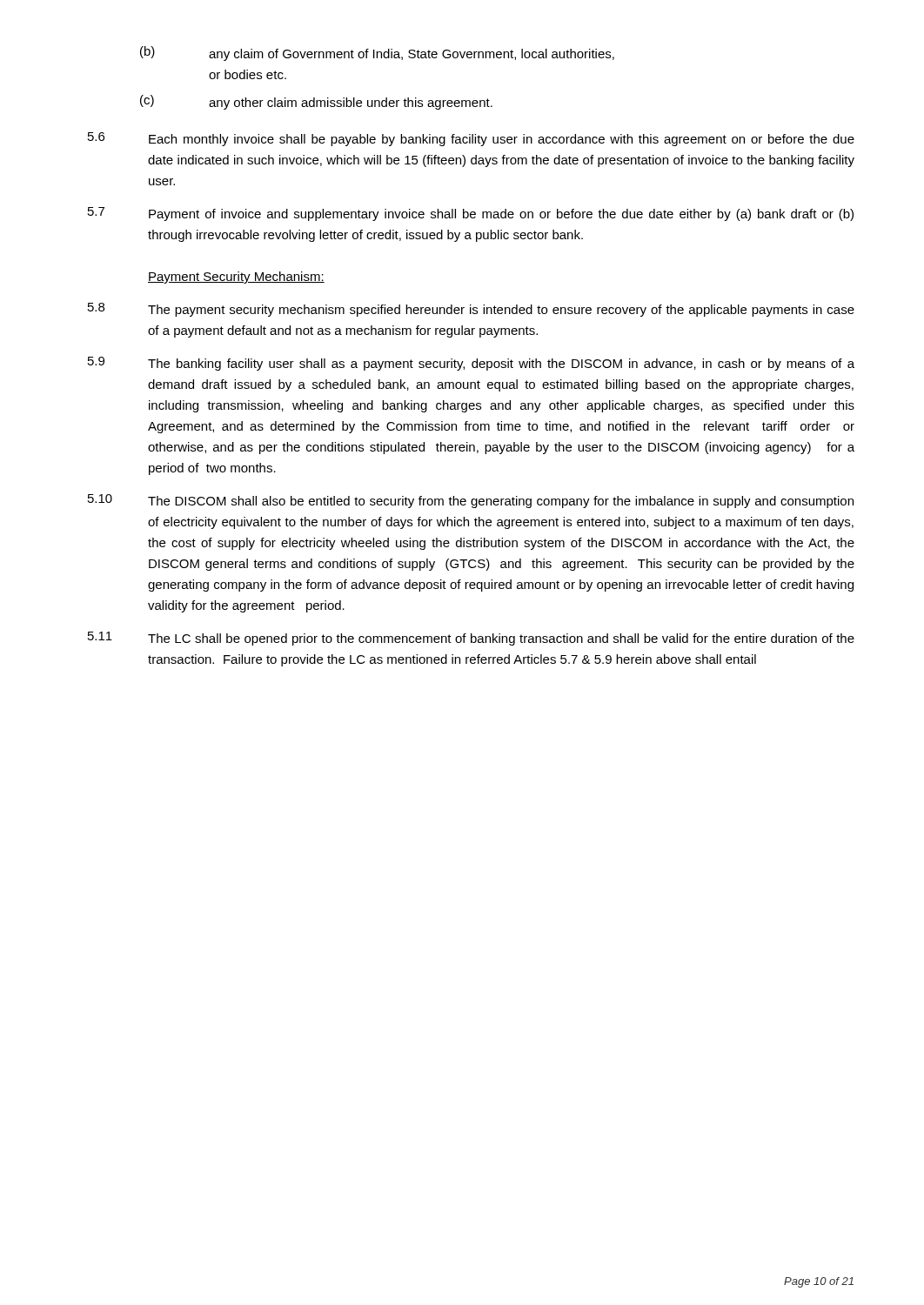Image resolution: width=924 pixels, height=1305 pixels.
Task: Find the text block that reads "6 Each monthly invoice shall be payable"
Action: tap(471, 160)
